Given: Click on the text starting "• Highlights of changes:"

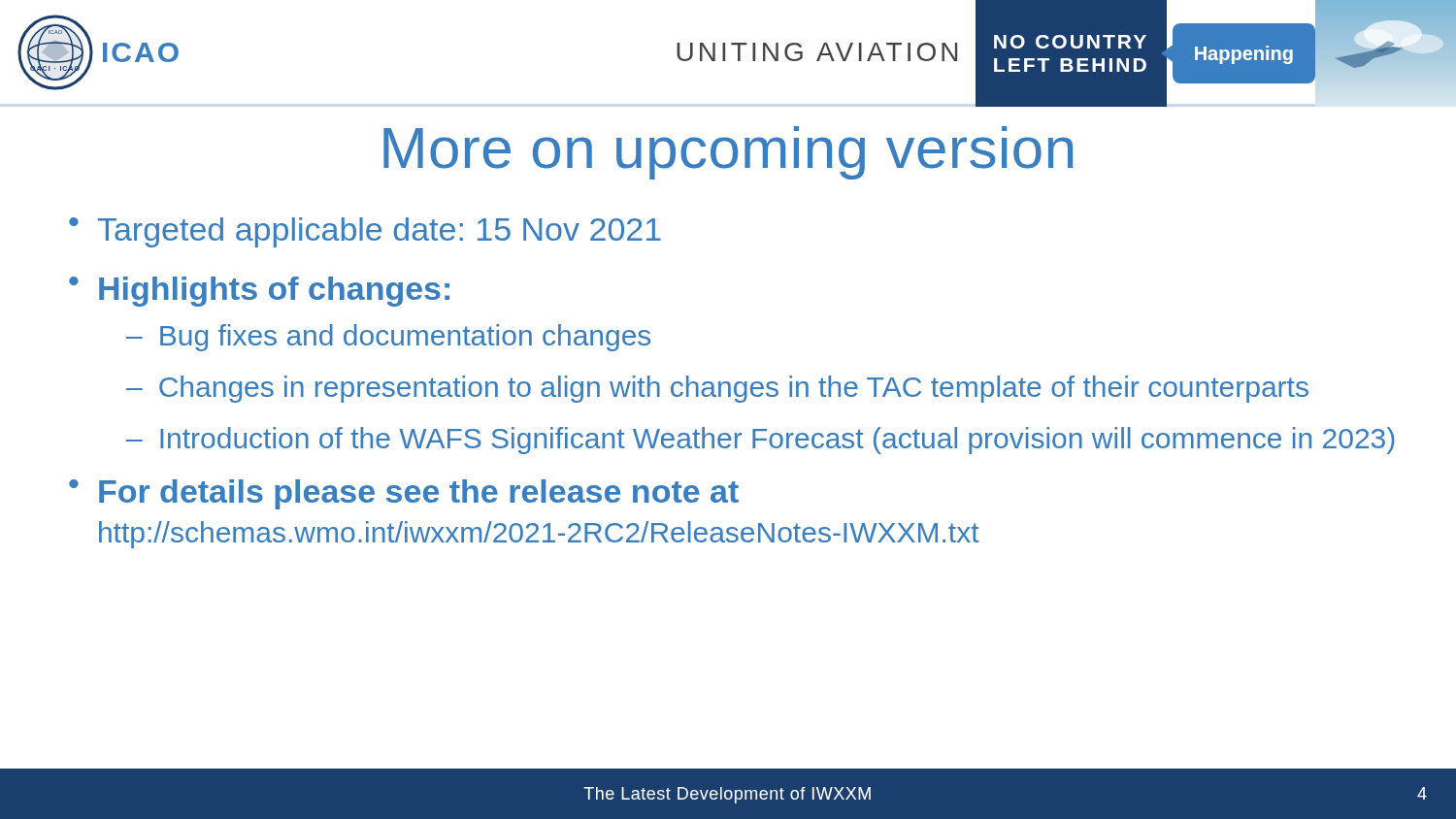Looking at the screenshot, I should pos(260,288).
